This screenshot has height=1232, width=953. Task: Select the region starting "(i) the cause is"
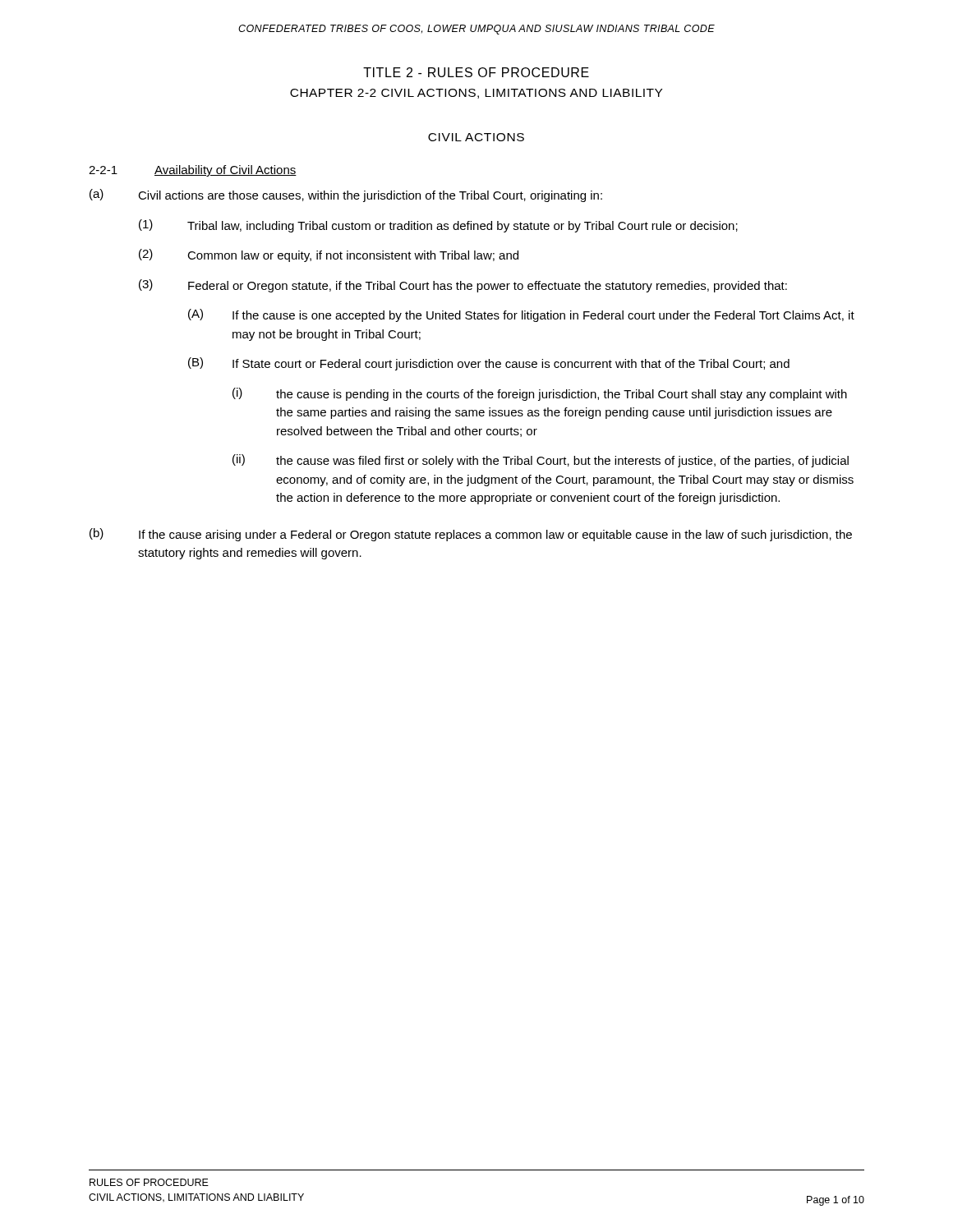point(548,412)
